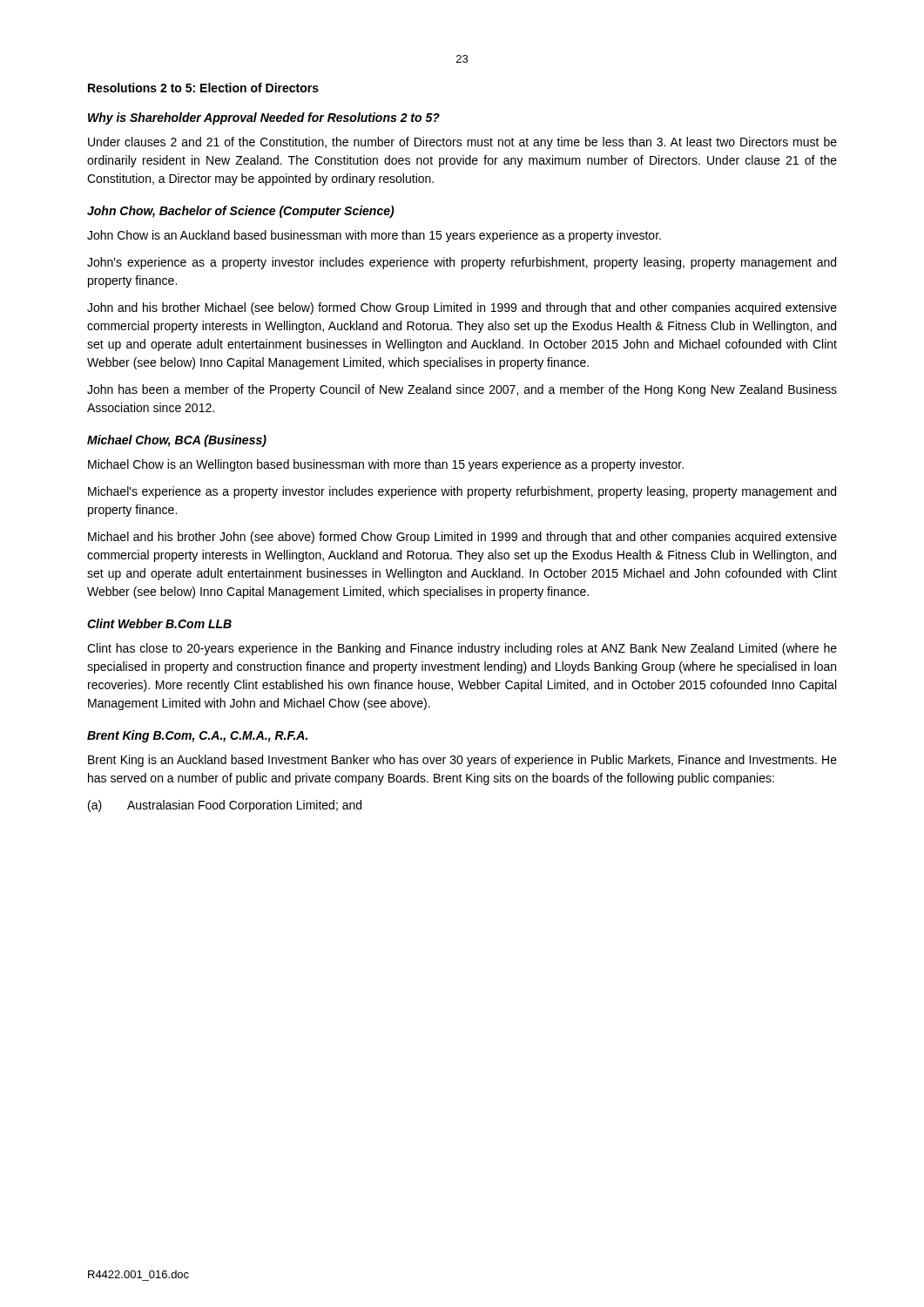Navigate to the text starting "Under clauses 2 and"

[x=462, y=160]
